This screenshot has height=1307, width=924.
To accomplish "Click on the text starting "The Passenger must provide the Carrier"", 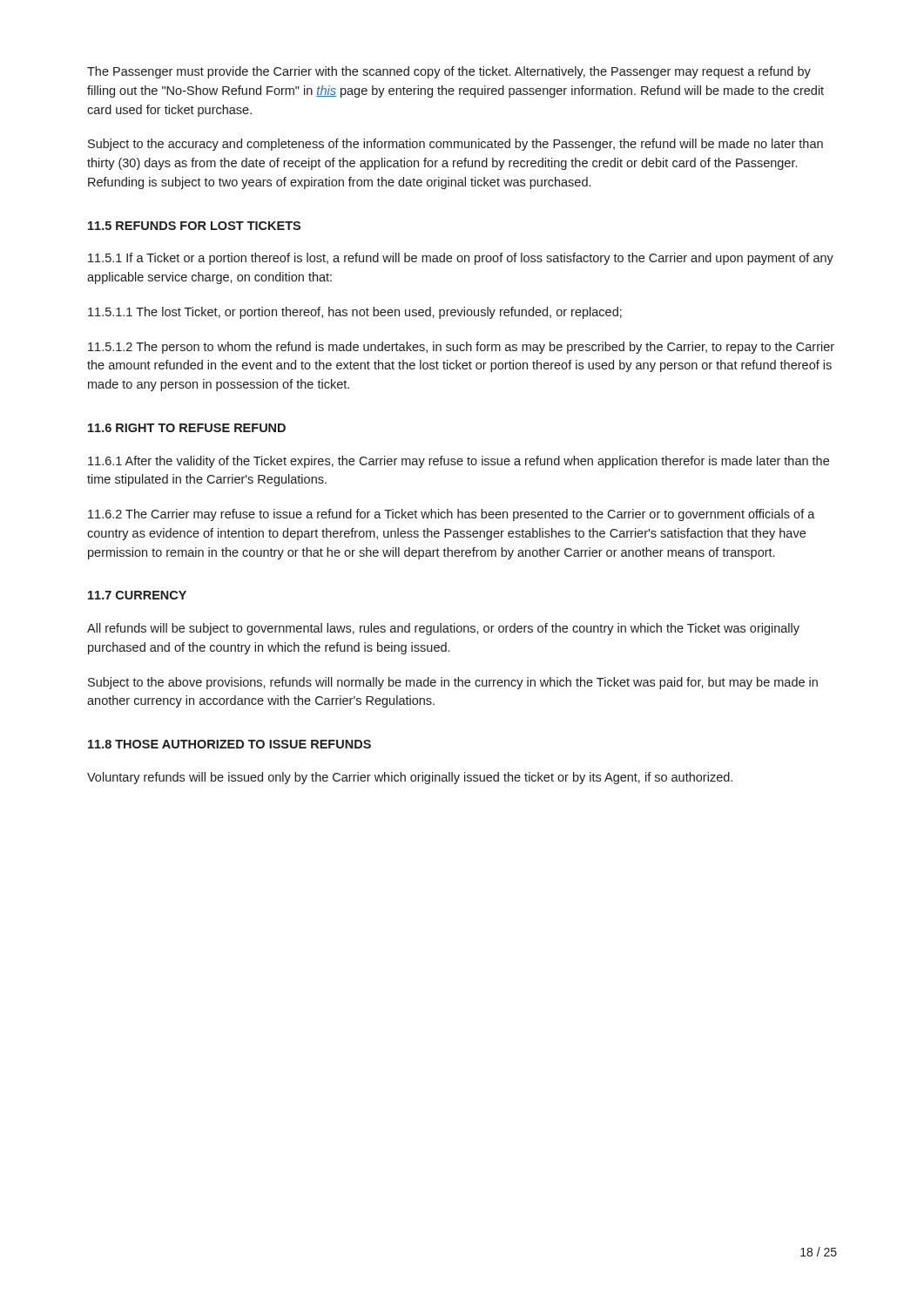I will 456,90.
